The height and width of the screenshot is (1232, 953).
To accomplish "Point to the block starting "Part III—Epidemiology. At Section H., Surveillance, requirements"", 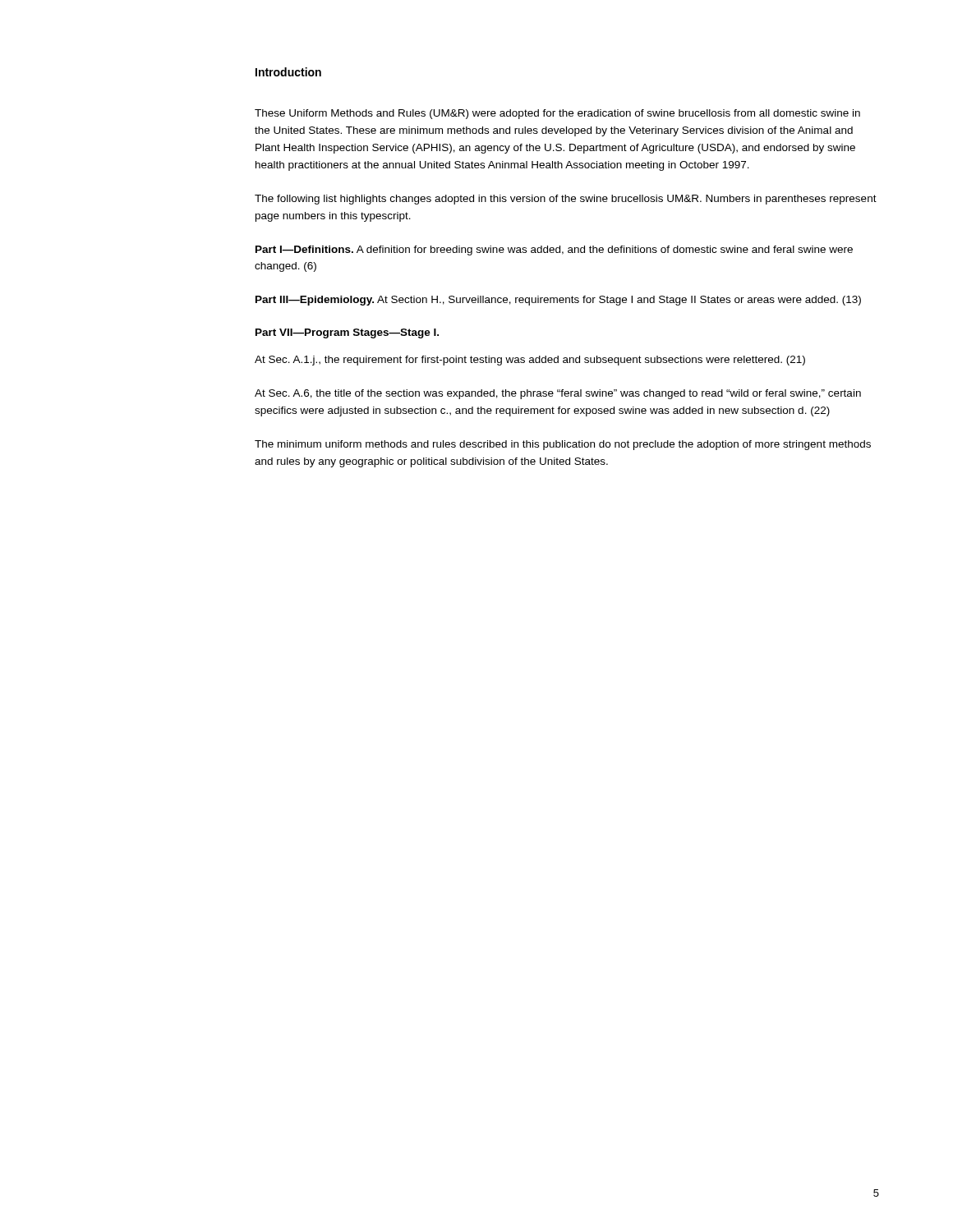I will coord(558,300).
